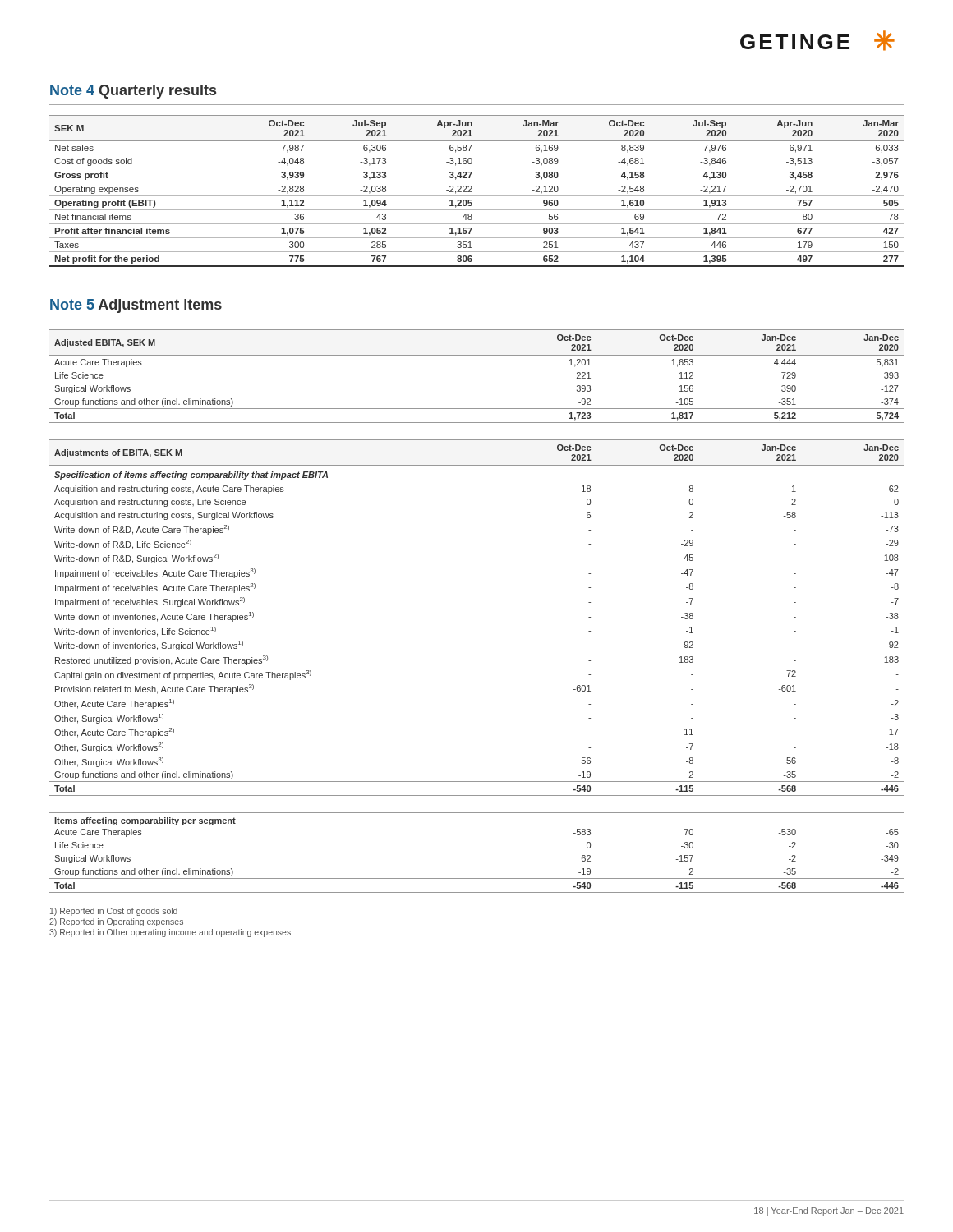953x1232 pixels.
Task: Click on the logo
Action: [x=822, y=41]
